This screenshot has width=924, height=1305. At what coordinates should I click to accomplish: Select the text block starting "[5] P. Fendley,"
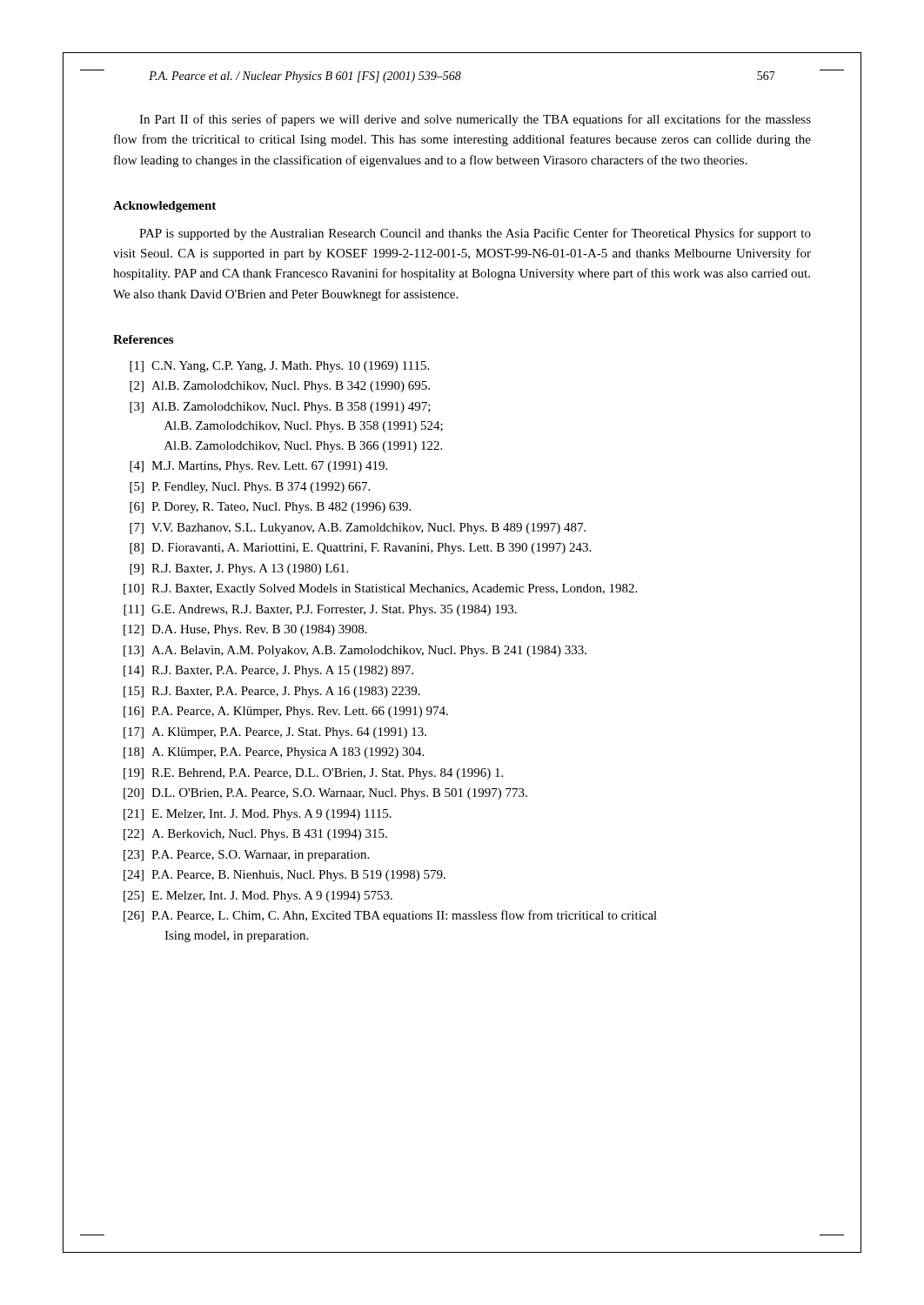(x=242, y=486)
